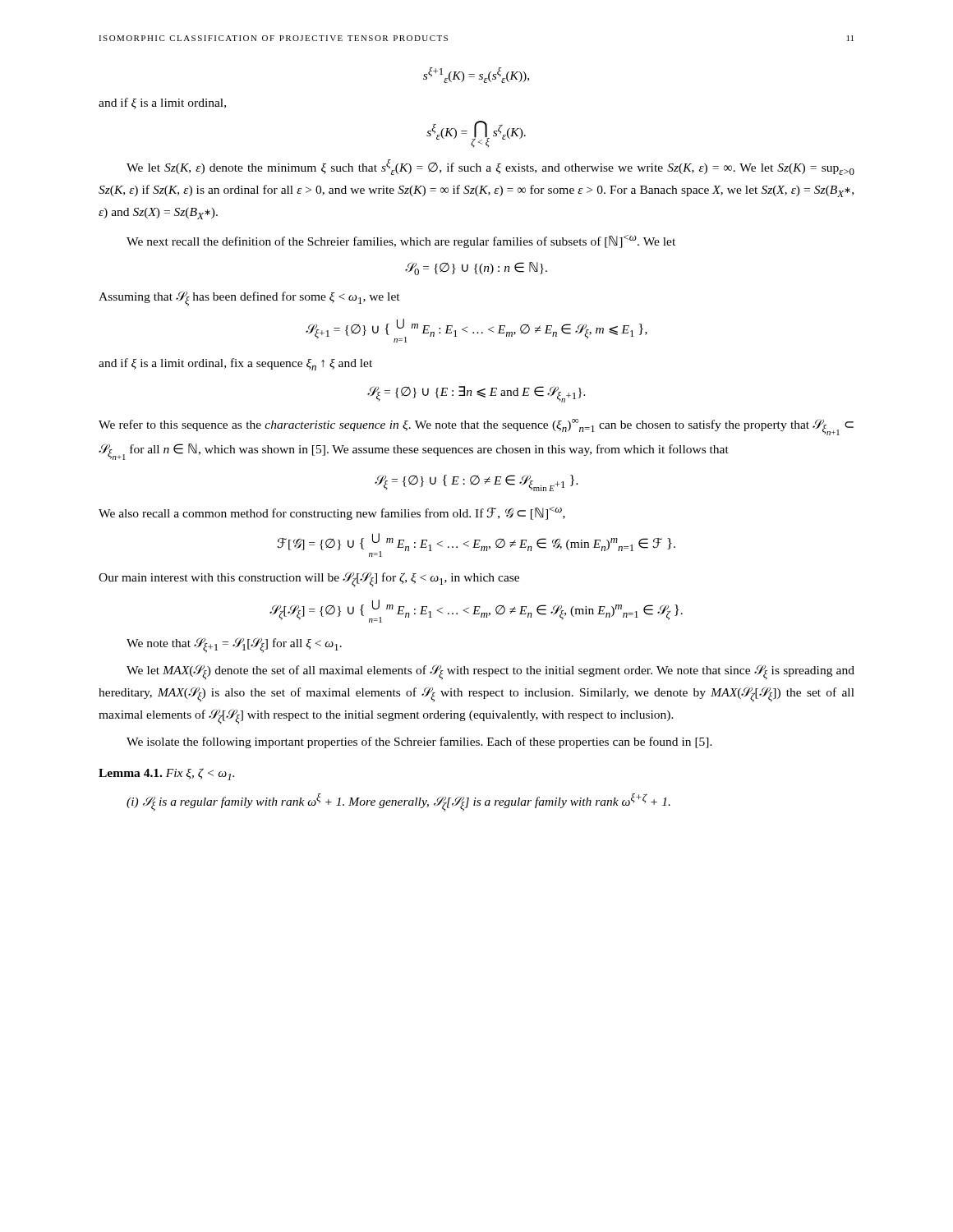The image size is (953, 1232).
Task: Find the formula that says "ℱ[𝒢] = {∅} ∪"
Action: 476,545
